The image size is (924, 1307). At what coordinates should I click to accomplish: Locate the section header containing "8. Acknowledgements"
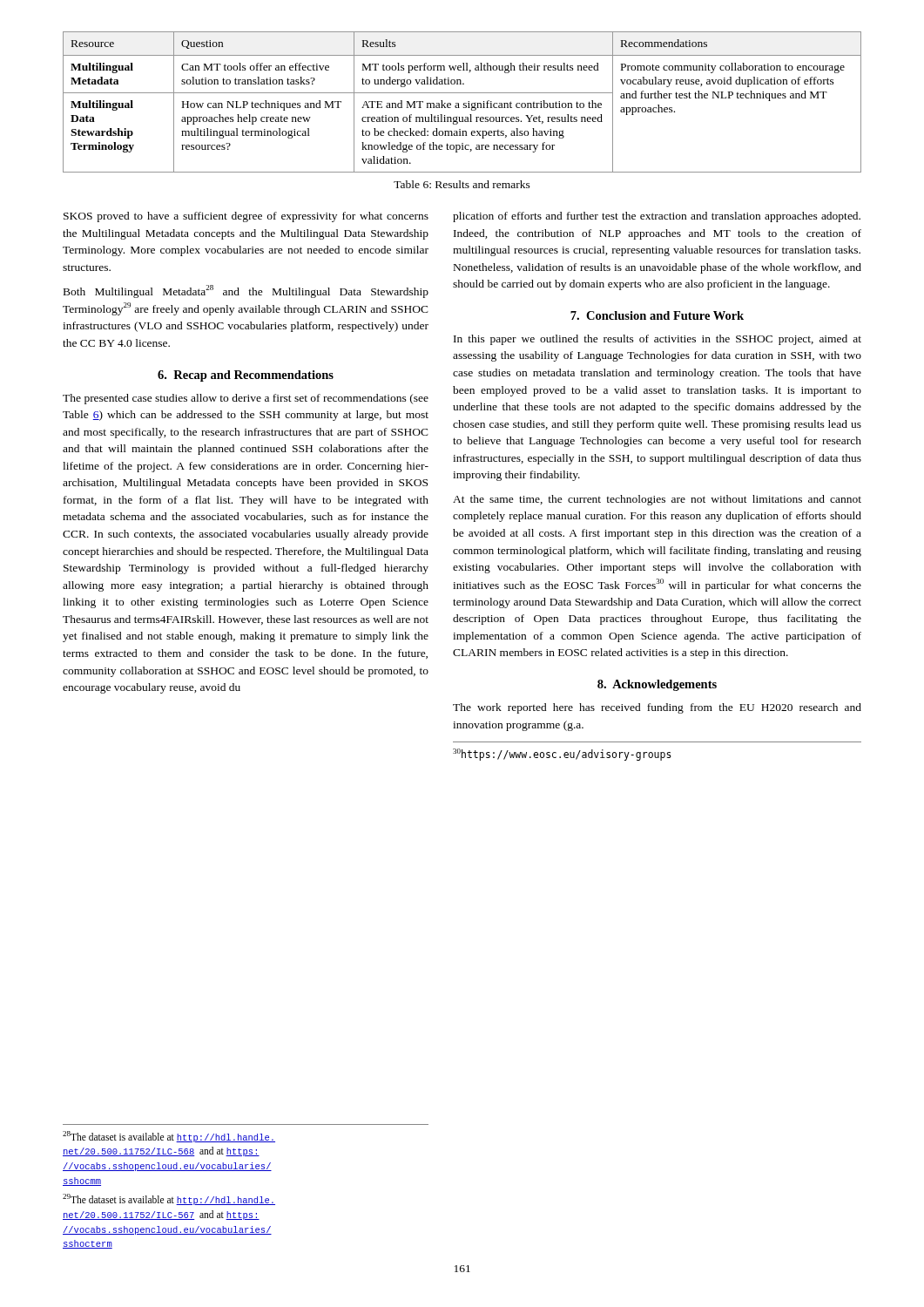point(657,684)
